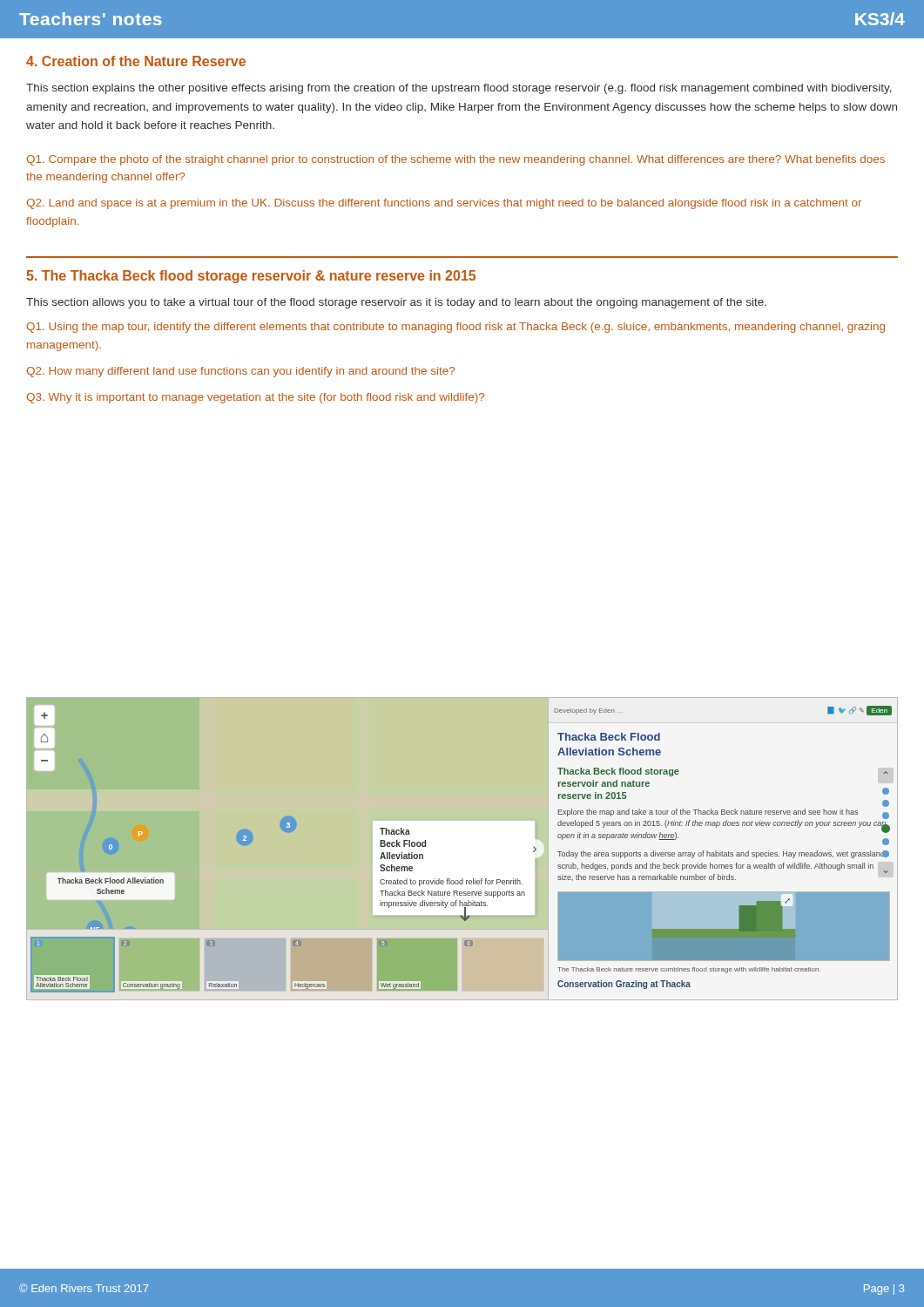Select the text starting "4. Creation of the Nature"
This screenshot has height=1307, width=924.
point(136,61)
